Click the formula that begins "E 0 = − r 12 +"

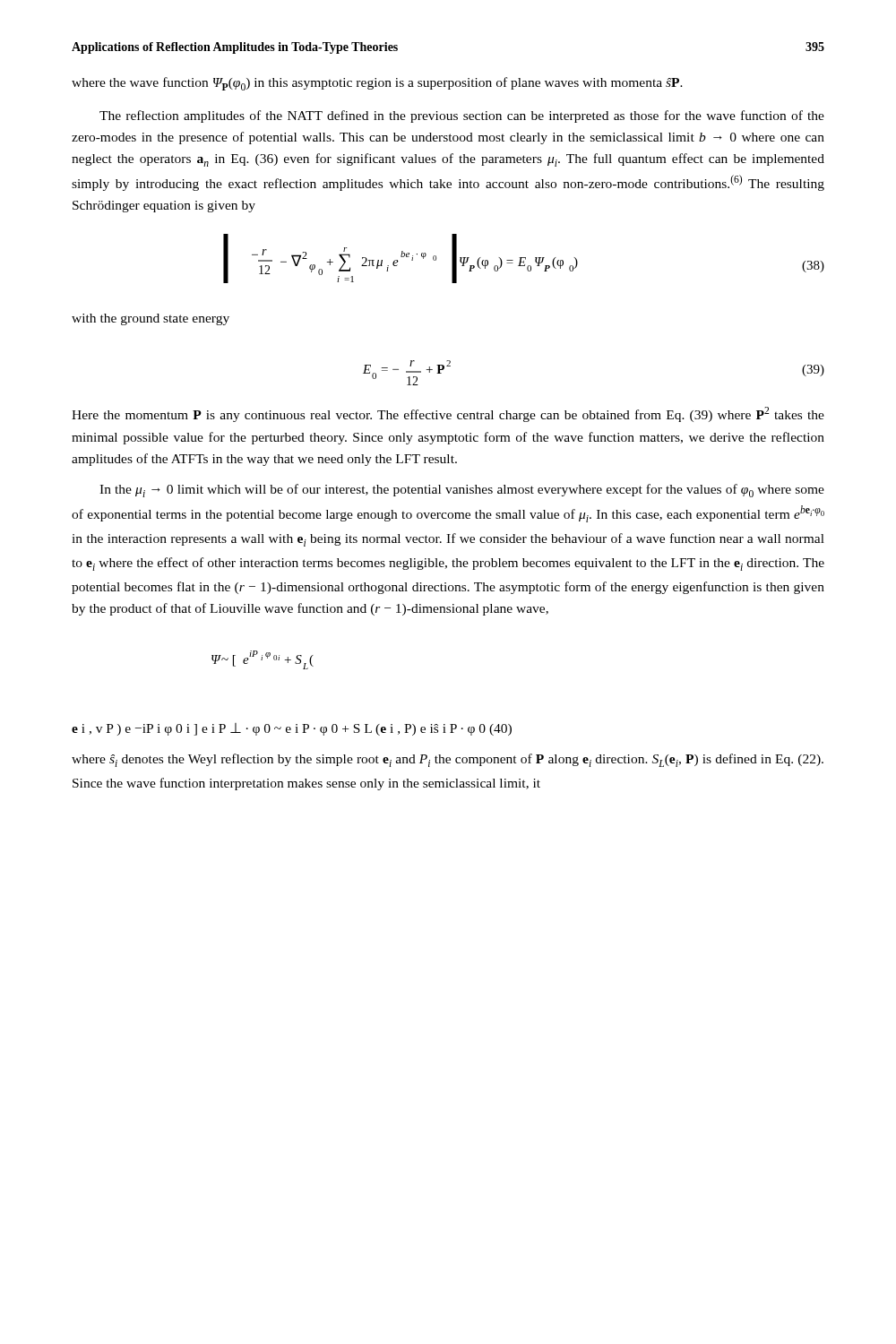click(x=414, y=372)
